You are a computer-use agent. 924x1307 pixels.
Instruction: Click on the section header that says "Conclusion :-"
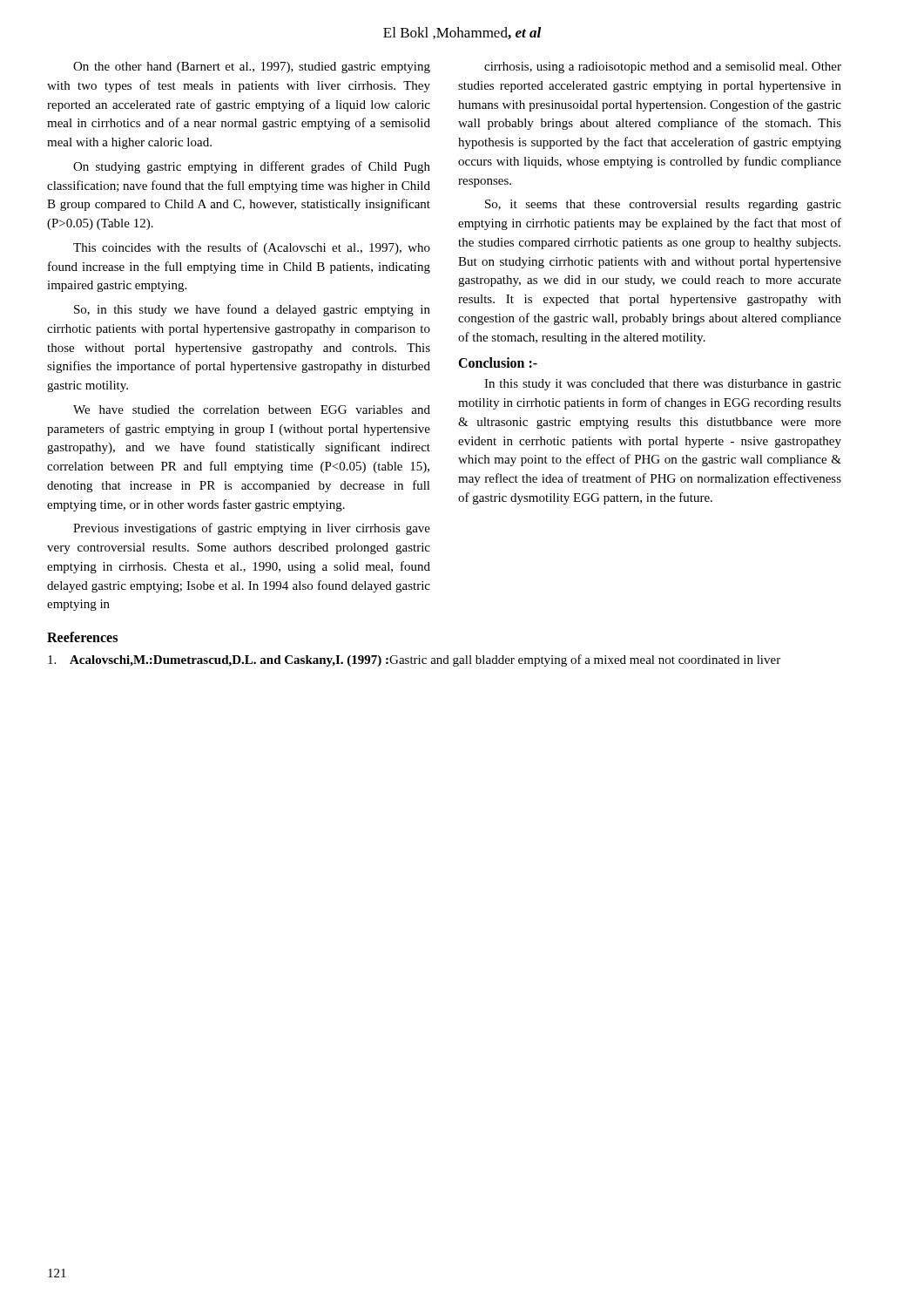498,363
